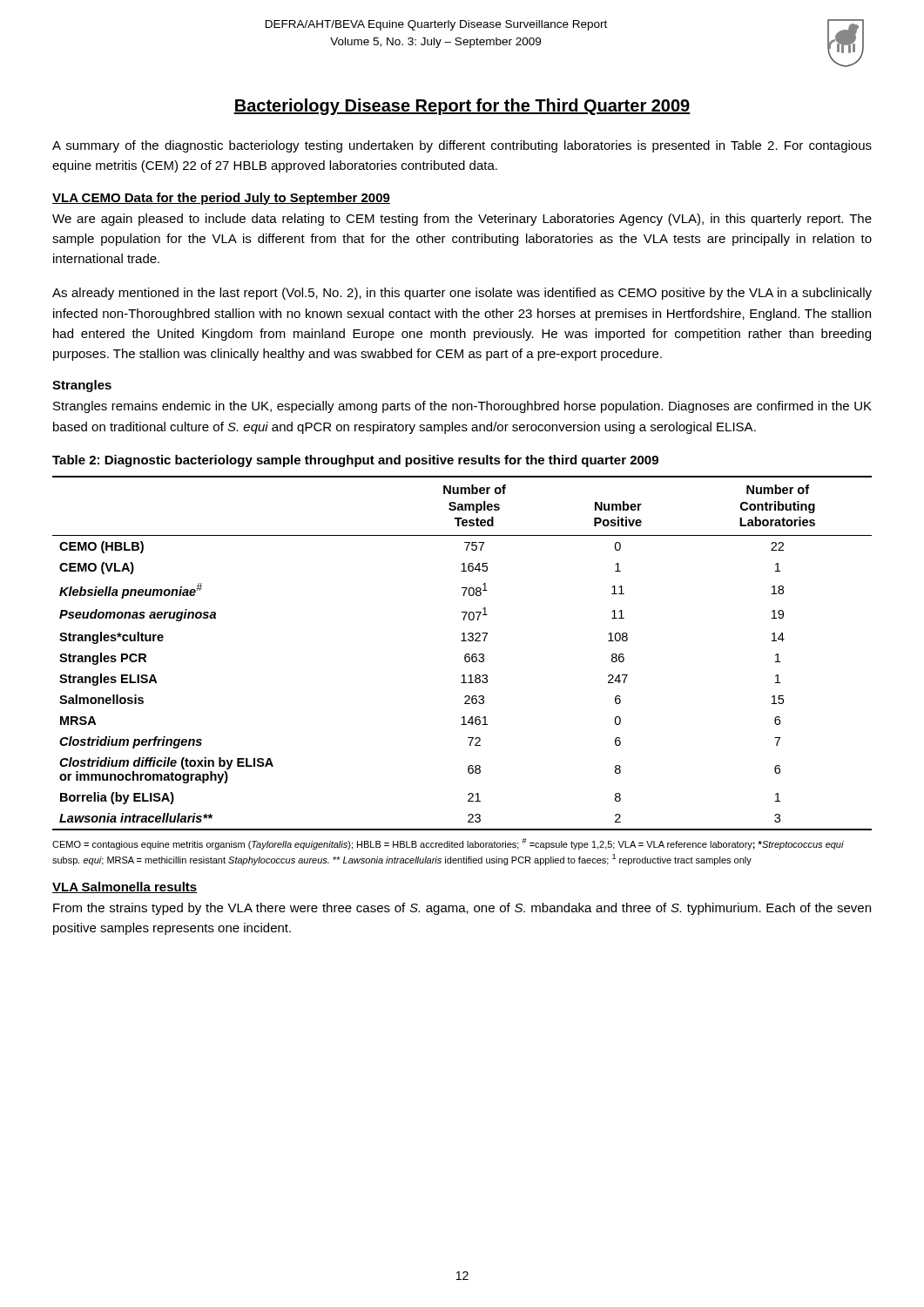
Task: Locate the footnote
Action: [x=448, y=851]
